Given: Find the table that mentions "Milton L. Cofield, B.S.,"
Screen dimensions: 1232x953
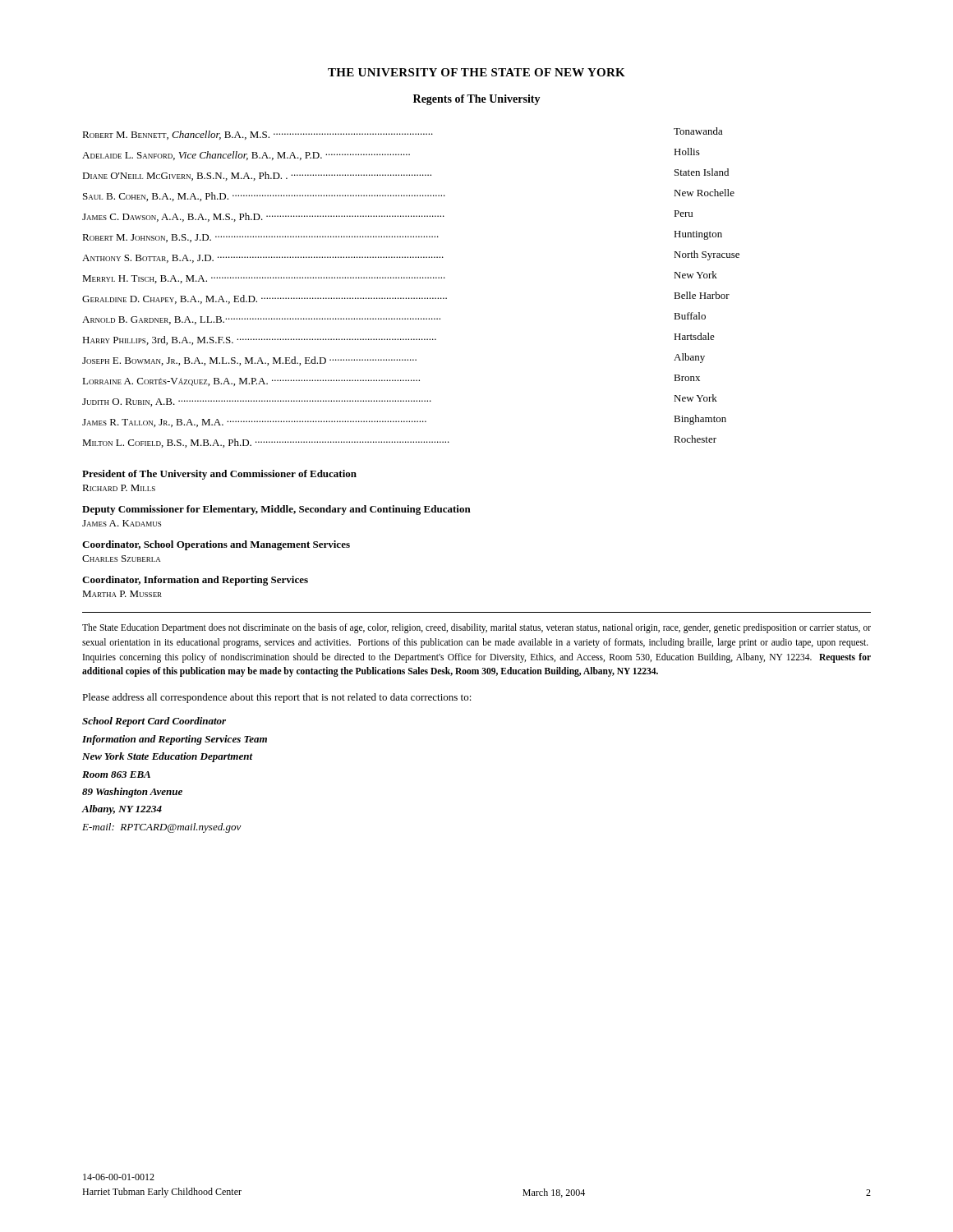Looking at the screenshot, I should 476,287.
